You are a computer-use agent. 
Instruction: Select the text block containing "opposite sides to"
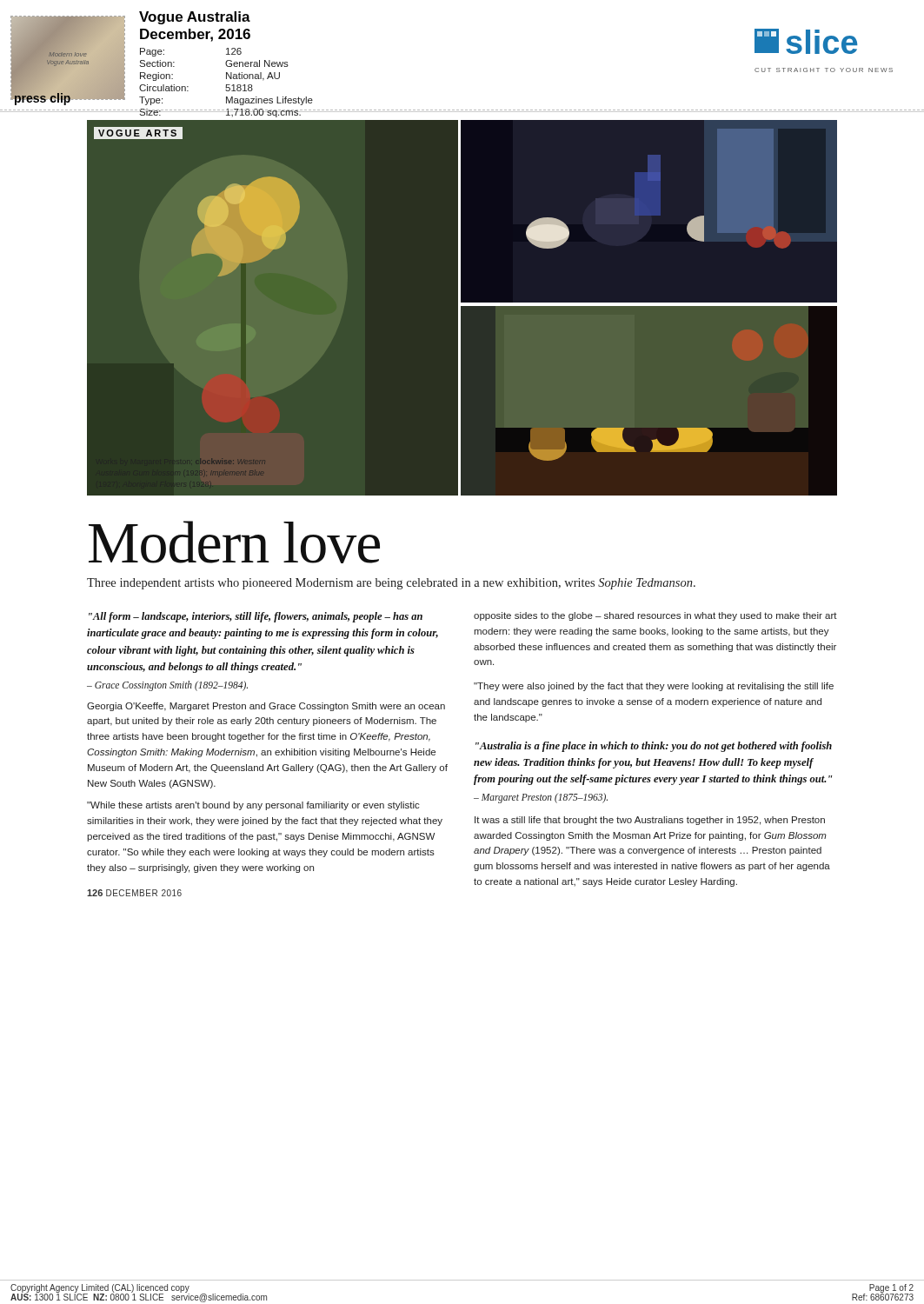coord(655,749)
